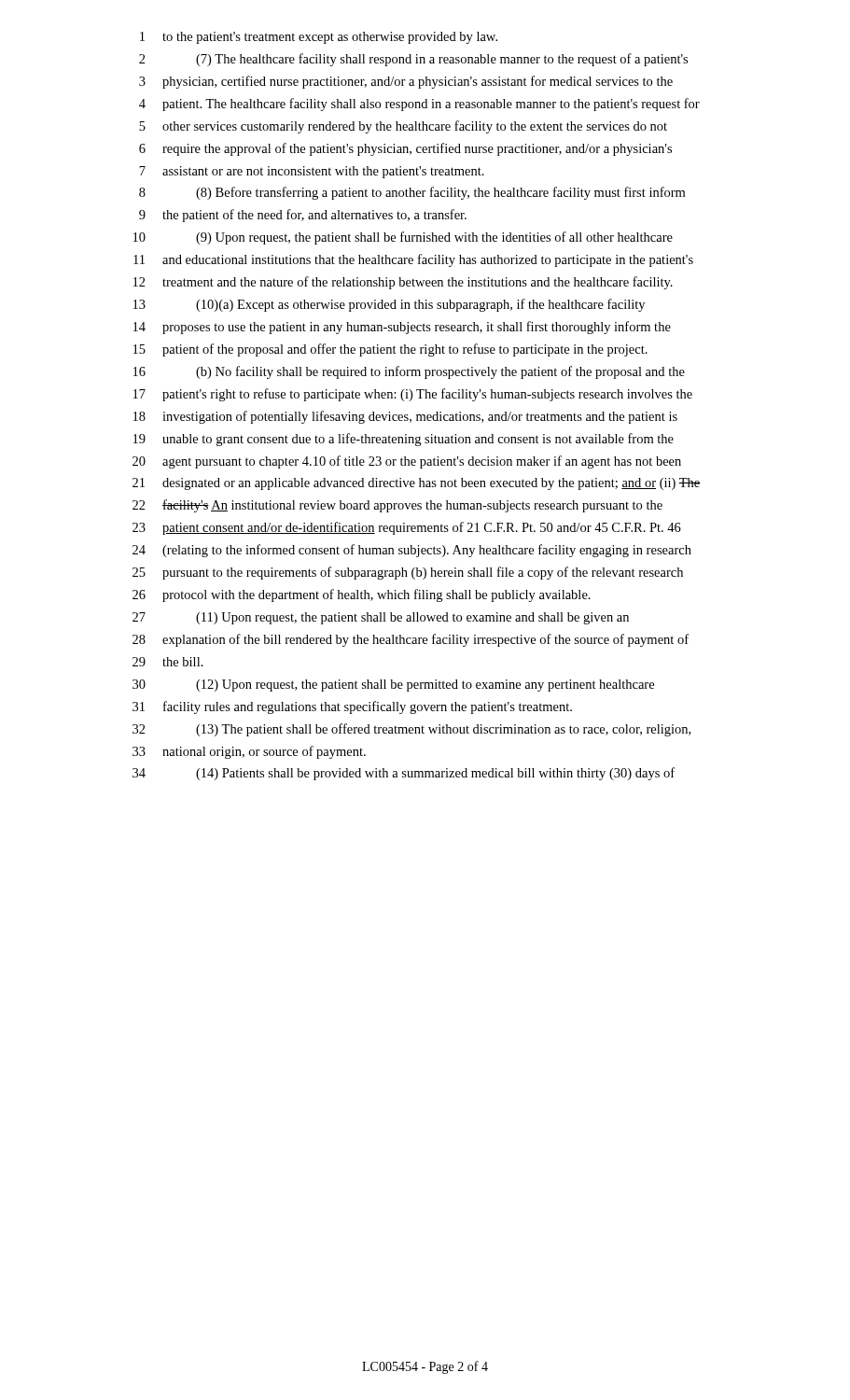Screen dimensions: 1400x850
Task: Click on the text starting "29 the bill."
Action: pyautogui.click(x=168, y=662)
